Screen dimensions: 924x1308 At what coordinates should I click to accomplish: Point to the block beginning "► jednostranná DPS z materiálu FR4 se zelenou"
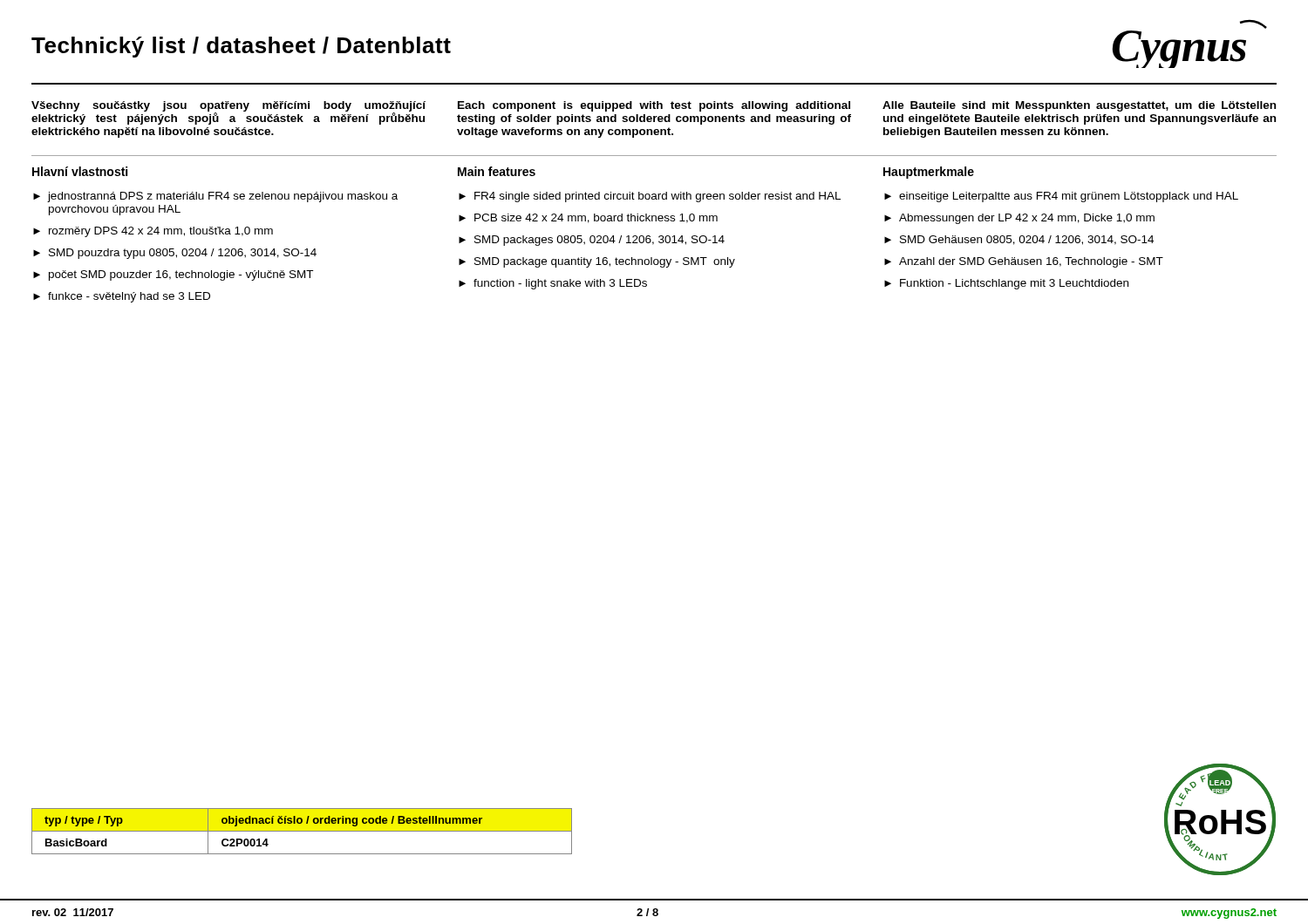click(228, 202)
